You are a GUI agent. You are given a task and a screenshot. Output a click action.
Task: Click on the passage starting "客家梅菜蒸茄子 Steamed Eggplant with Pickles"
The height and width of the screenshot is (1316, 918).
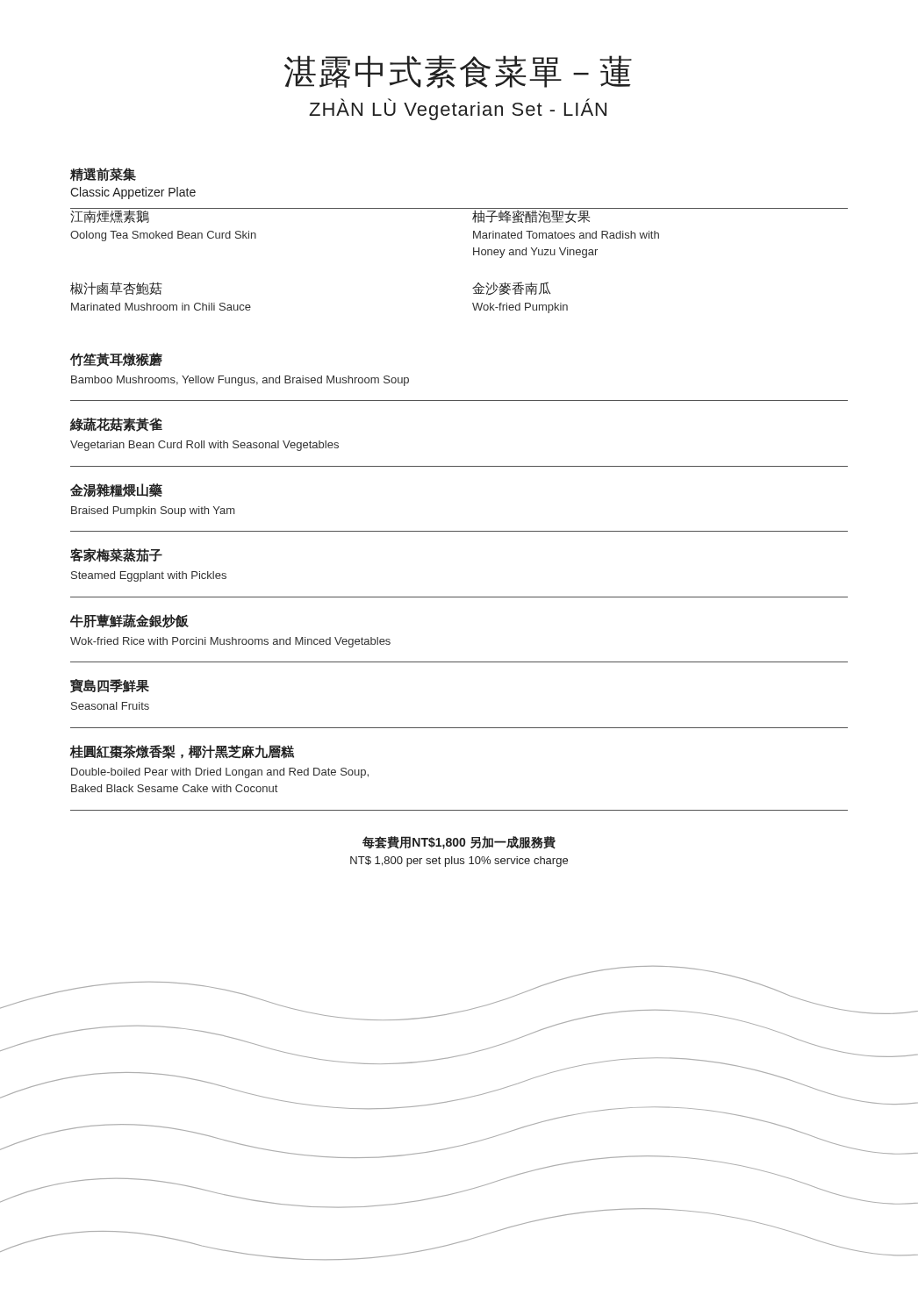[x=116, y=555]
